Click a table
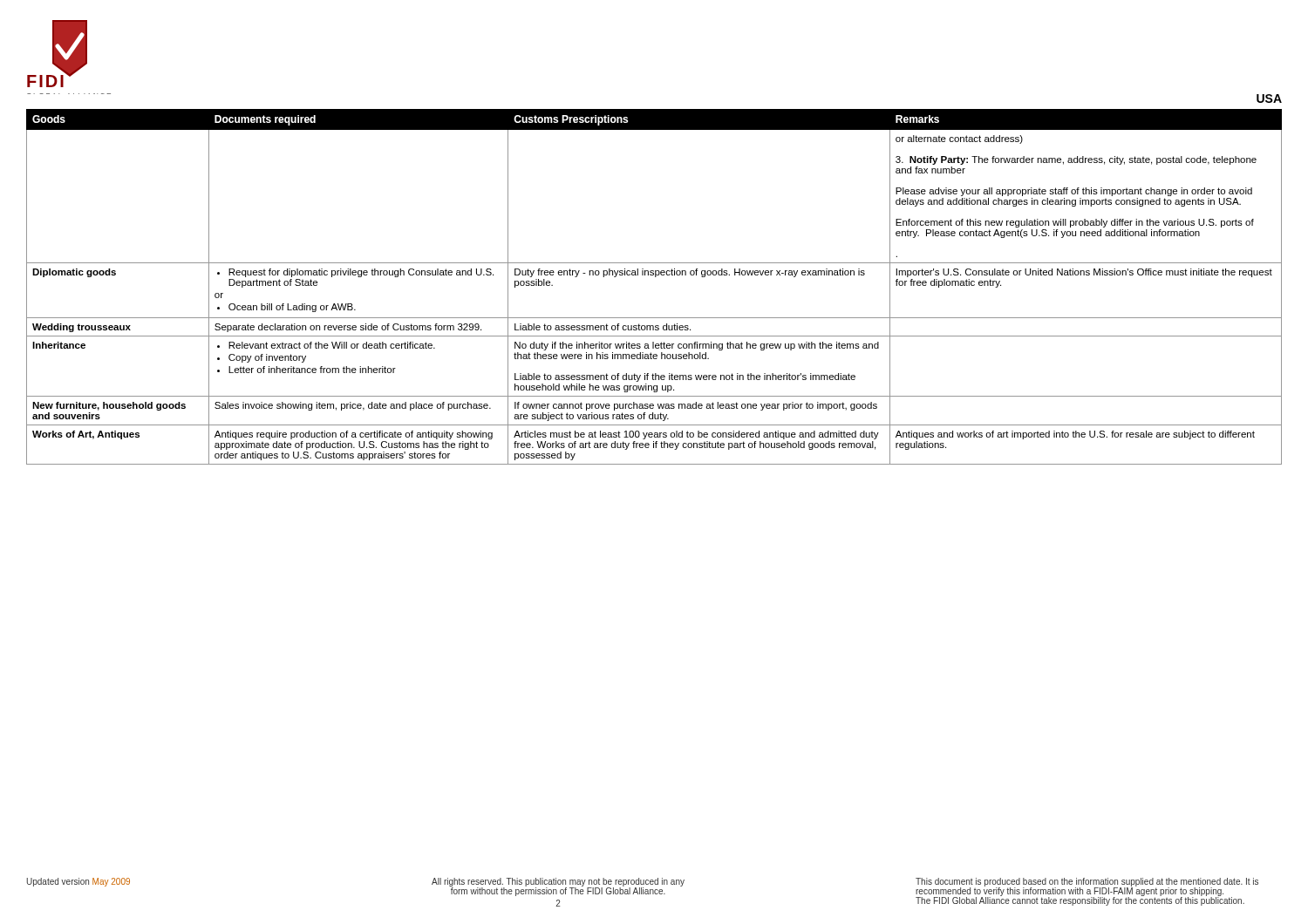Image resolution: width=1308 pixels, height=924 pixels. (654, 287)
